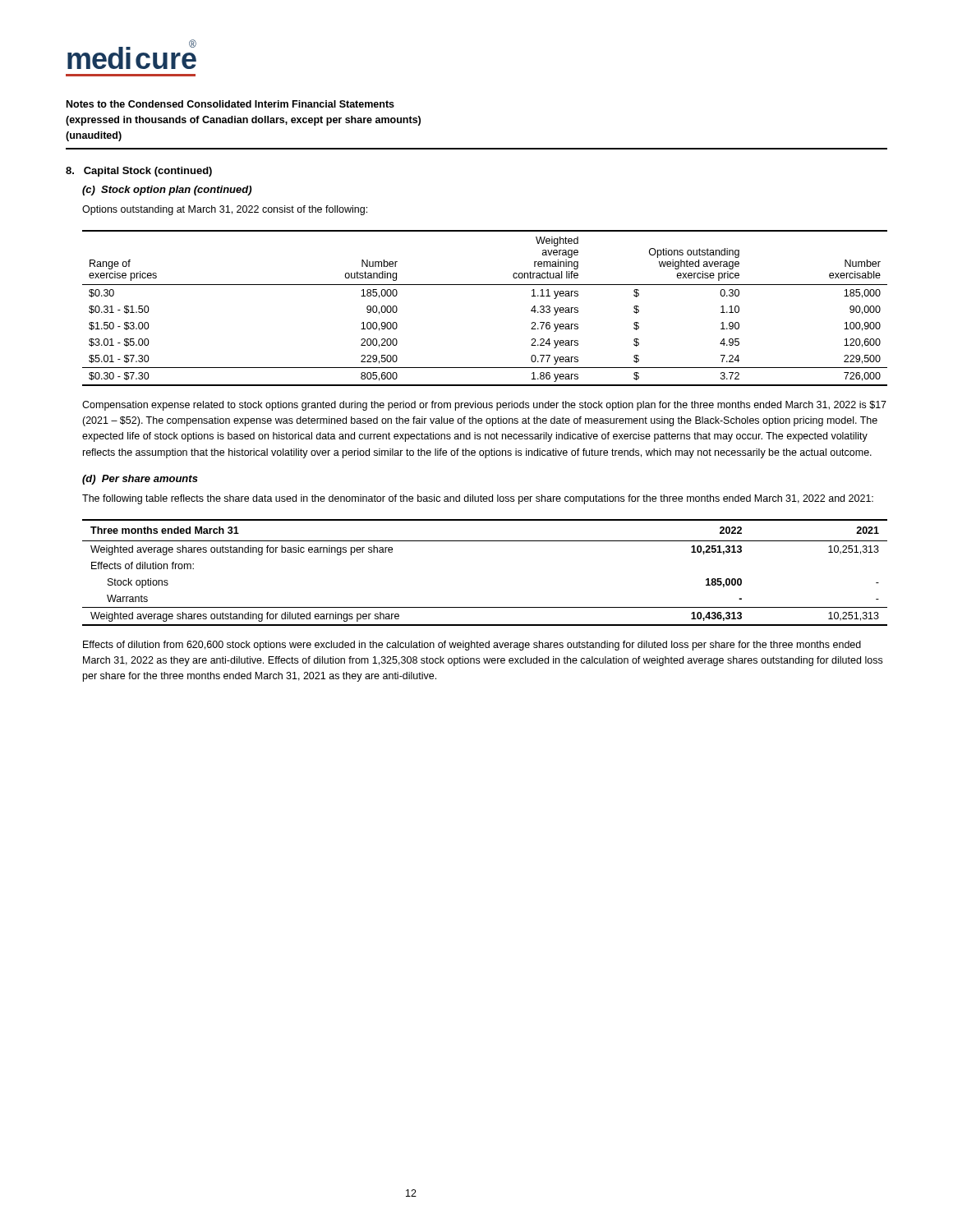The height and width of the screenshot is (1232, 953).
Task: Find "(d) Per share amounts" on this page
Action: tap(140, 479)
